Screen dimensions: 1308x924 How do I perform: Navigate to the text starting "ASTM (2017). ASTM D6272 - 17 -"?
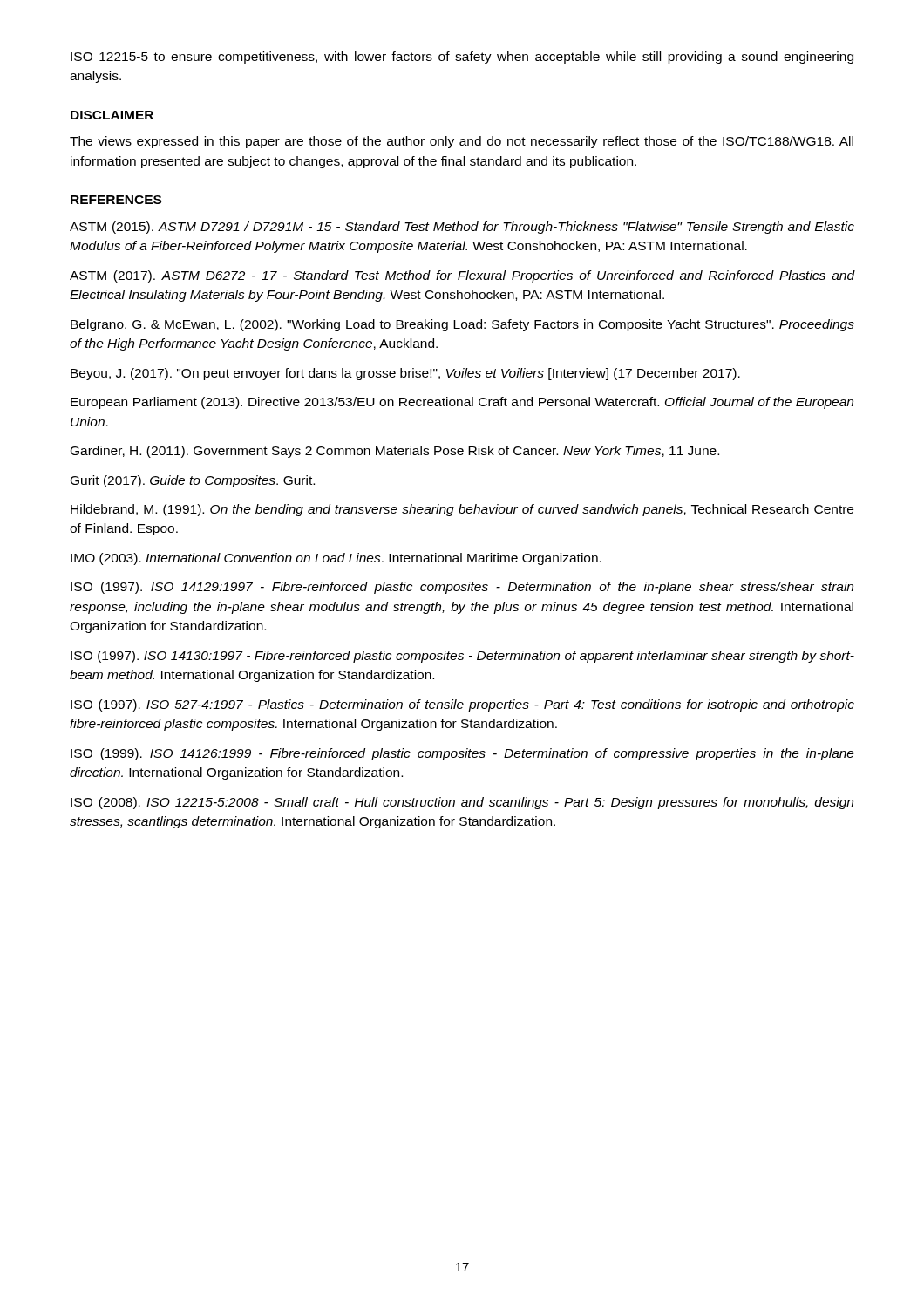tap(462, 285)
